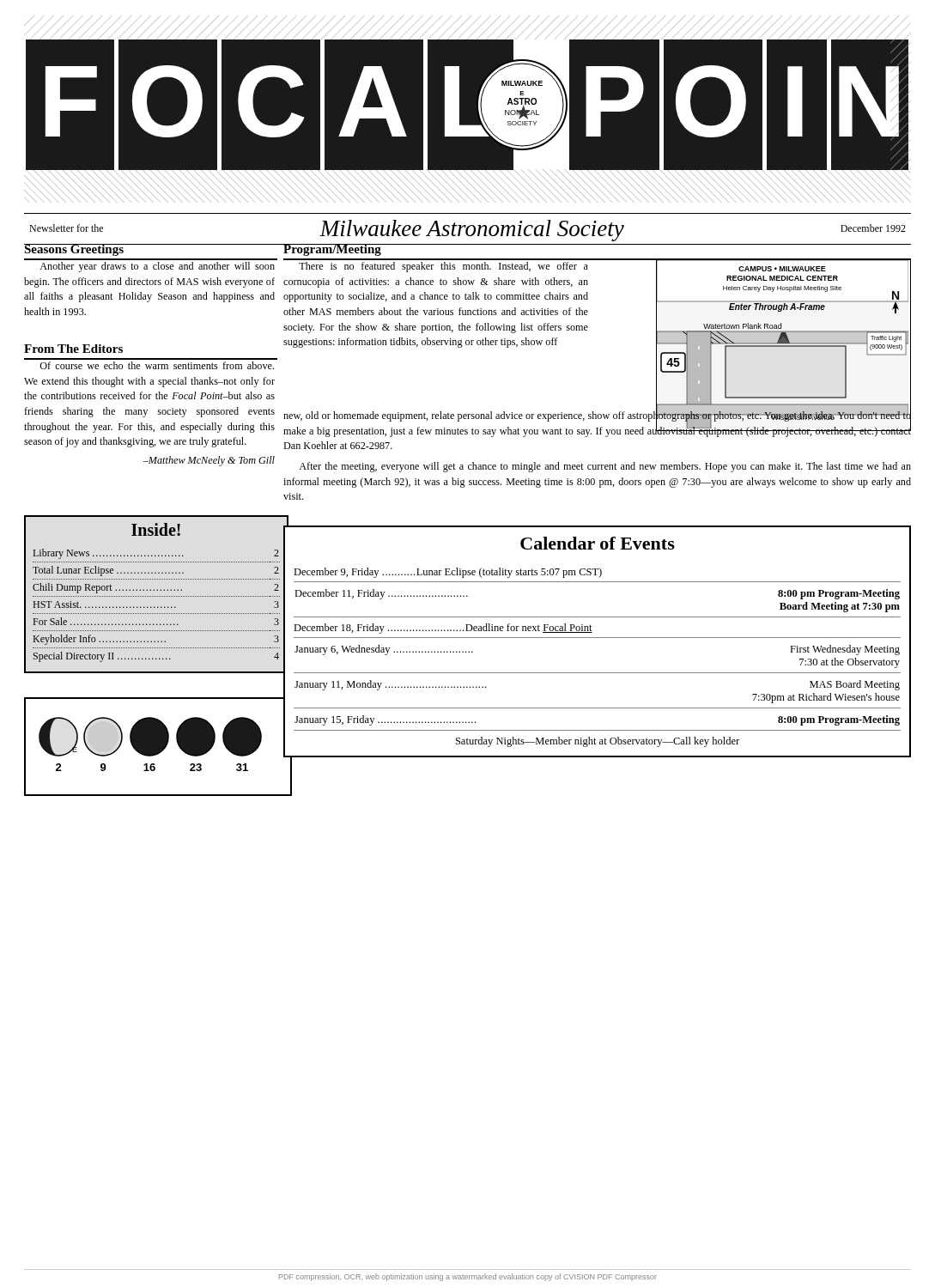Click on the illustration
Image resolution: width=935 pixels, height=1288 pixels.
158,747
